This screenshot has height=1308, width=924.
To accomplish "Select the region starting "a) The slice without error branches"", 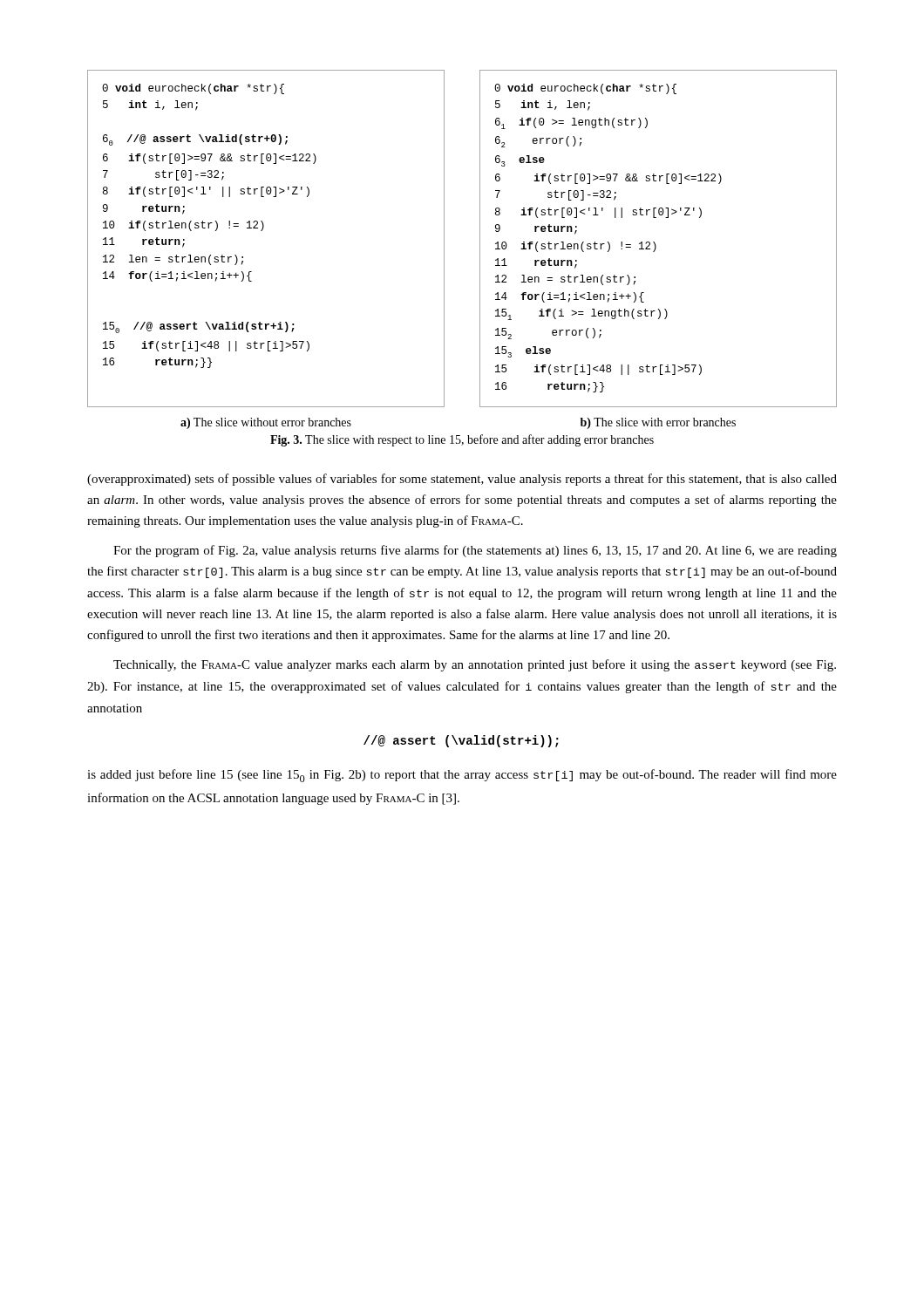I will tap(266, 423).
